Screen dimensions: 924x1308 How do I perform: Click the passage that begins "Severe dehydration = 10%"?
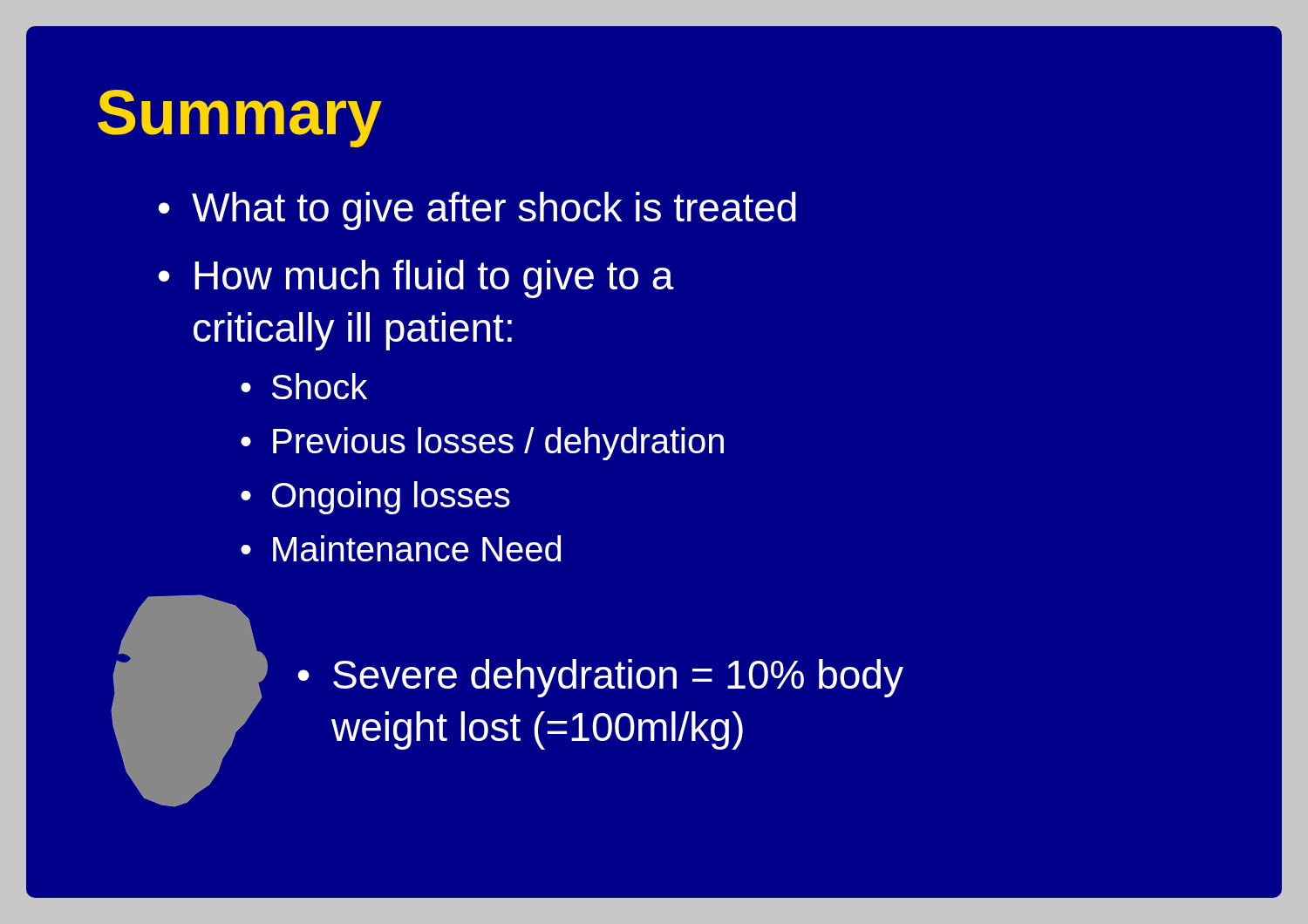[617, 701]
